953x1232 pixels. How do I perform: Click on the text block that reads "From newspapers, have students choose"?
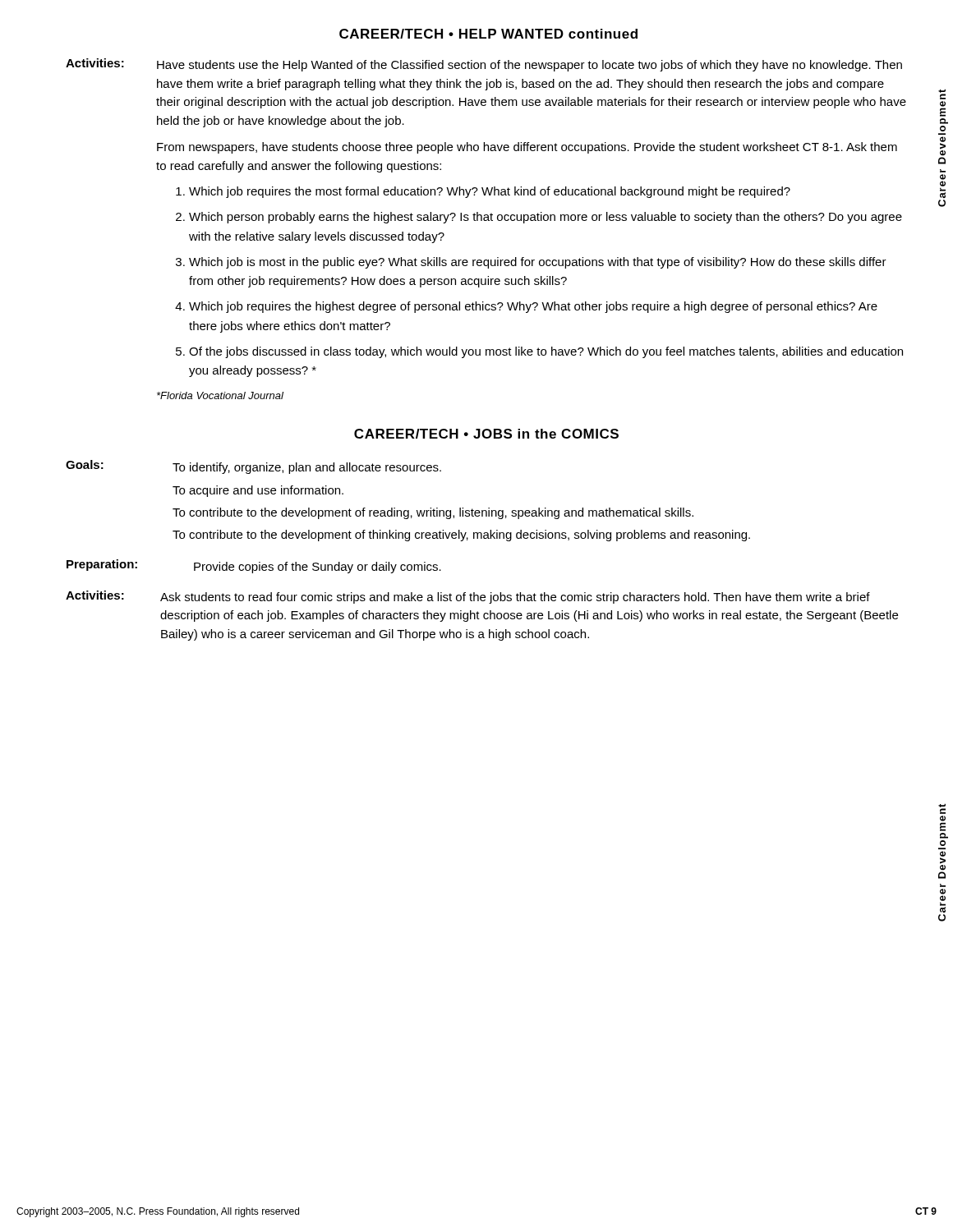point(527,156)
